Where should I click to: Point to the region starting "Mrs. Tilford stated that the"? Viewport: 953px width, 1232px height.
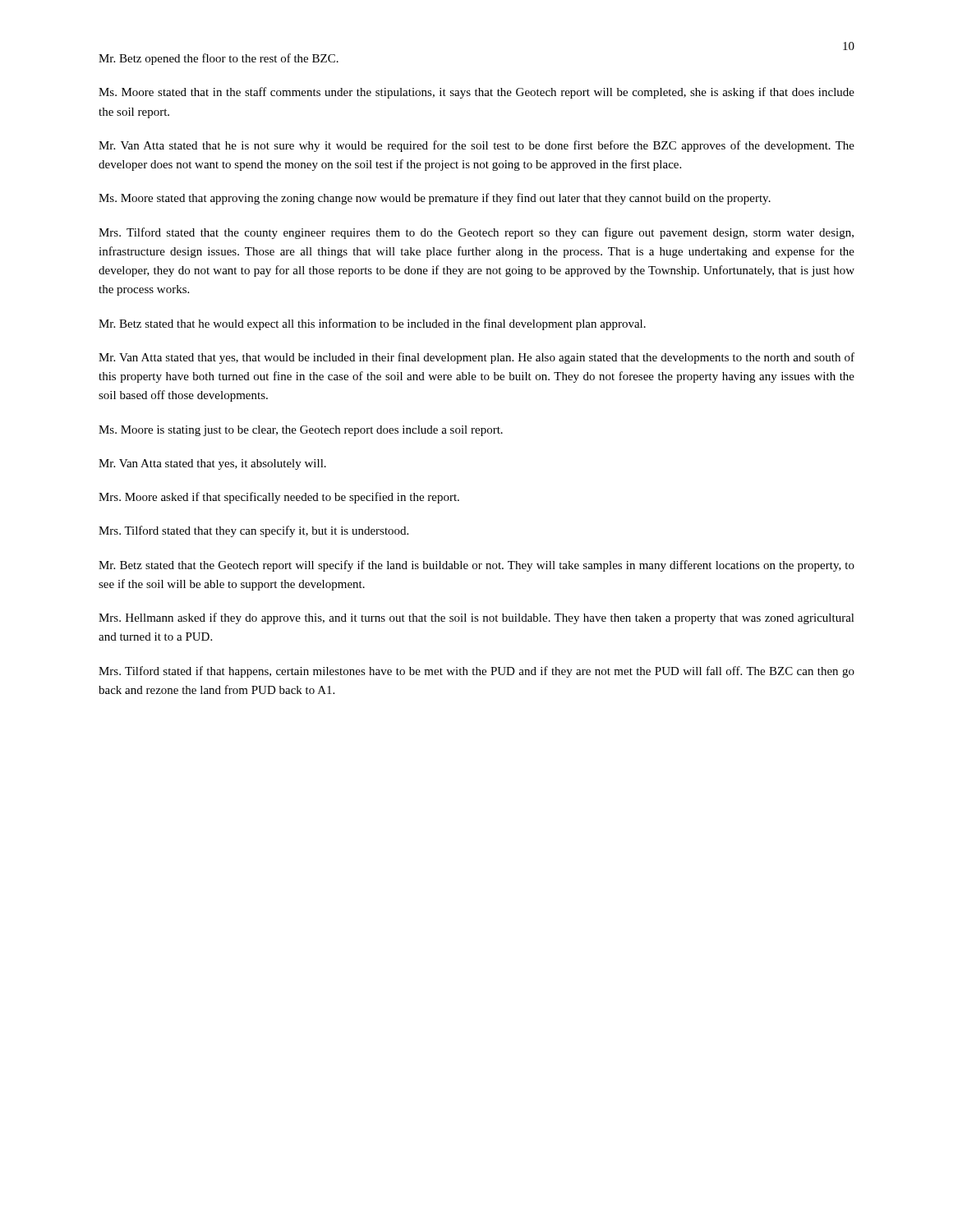click(476, 261)
